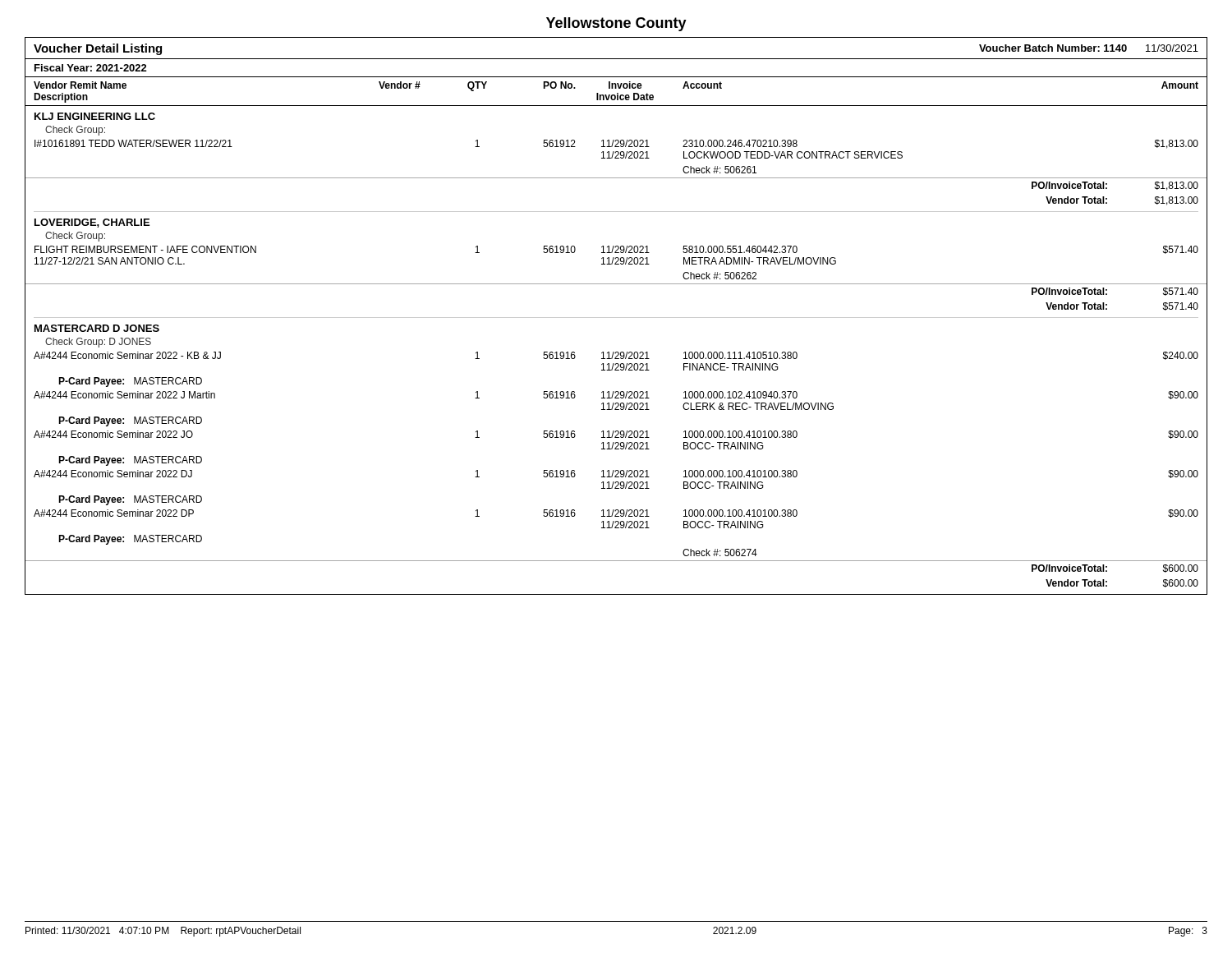This screenshot has width=1232, height=953.
Task: Point to "KLJ ENGINEERING LLC"
Action: (x=94, y=116)
